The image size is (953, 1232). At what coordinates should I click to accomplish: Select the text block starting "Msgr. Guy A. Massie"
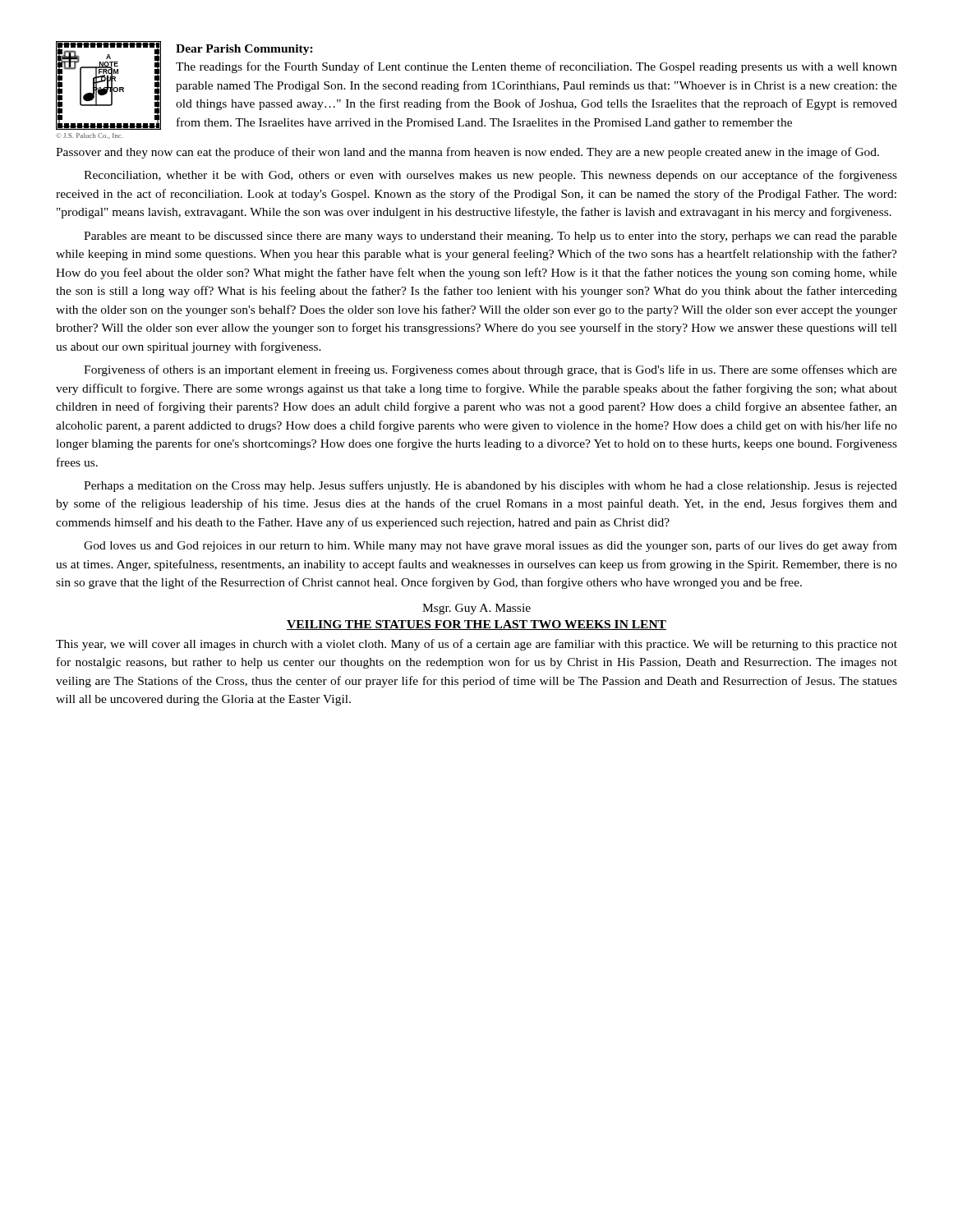(x=476, y=607)
